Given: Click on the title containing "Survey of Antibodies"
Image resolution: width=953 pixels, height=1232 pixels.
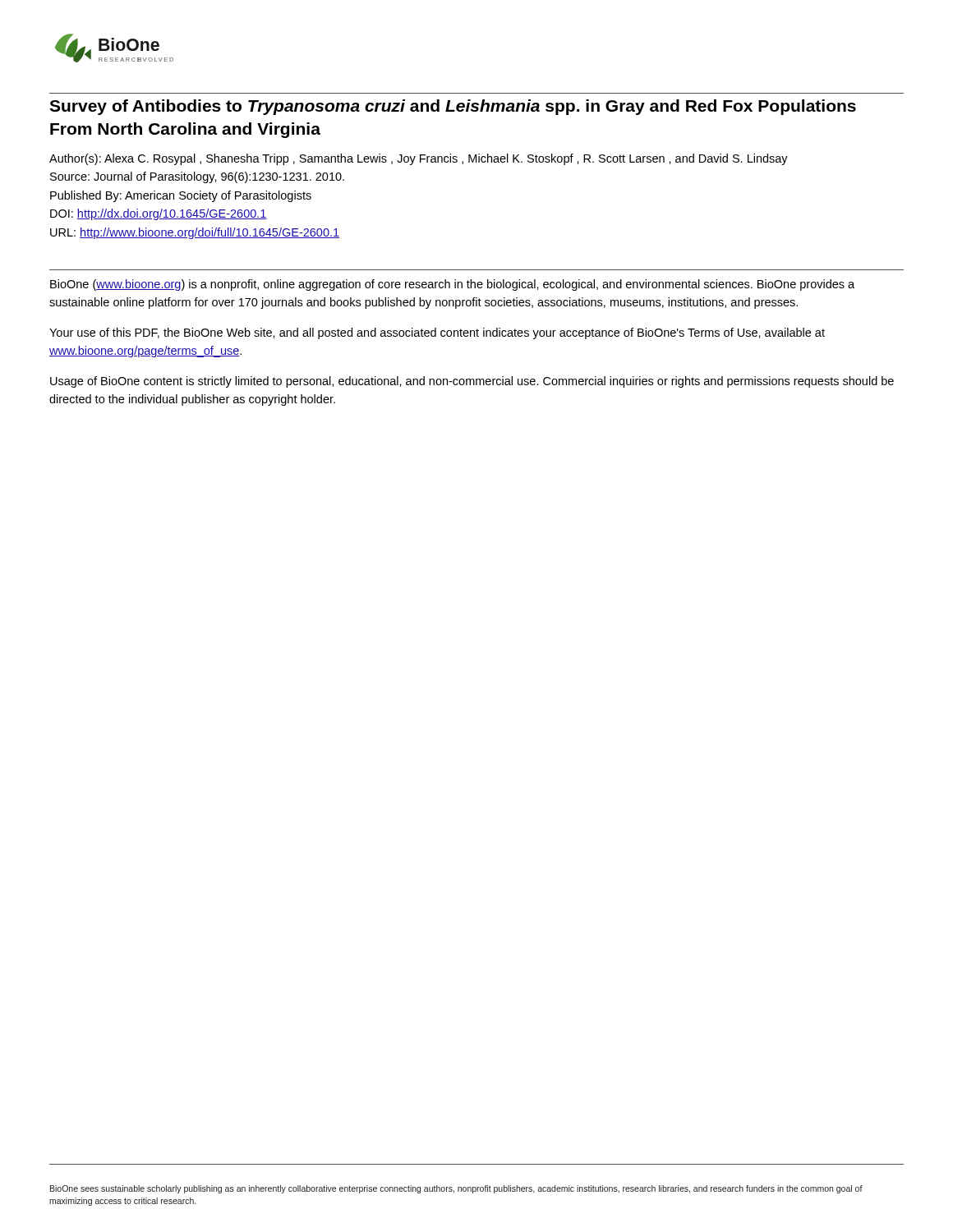Looking at the screenshot, I should [x=476, y=118].
